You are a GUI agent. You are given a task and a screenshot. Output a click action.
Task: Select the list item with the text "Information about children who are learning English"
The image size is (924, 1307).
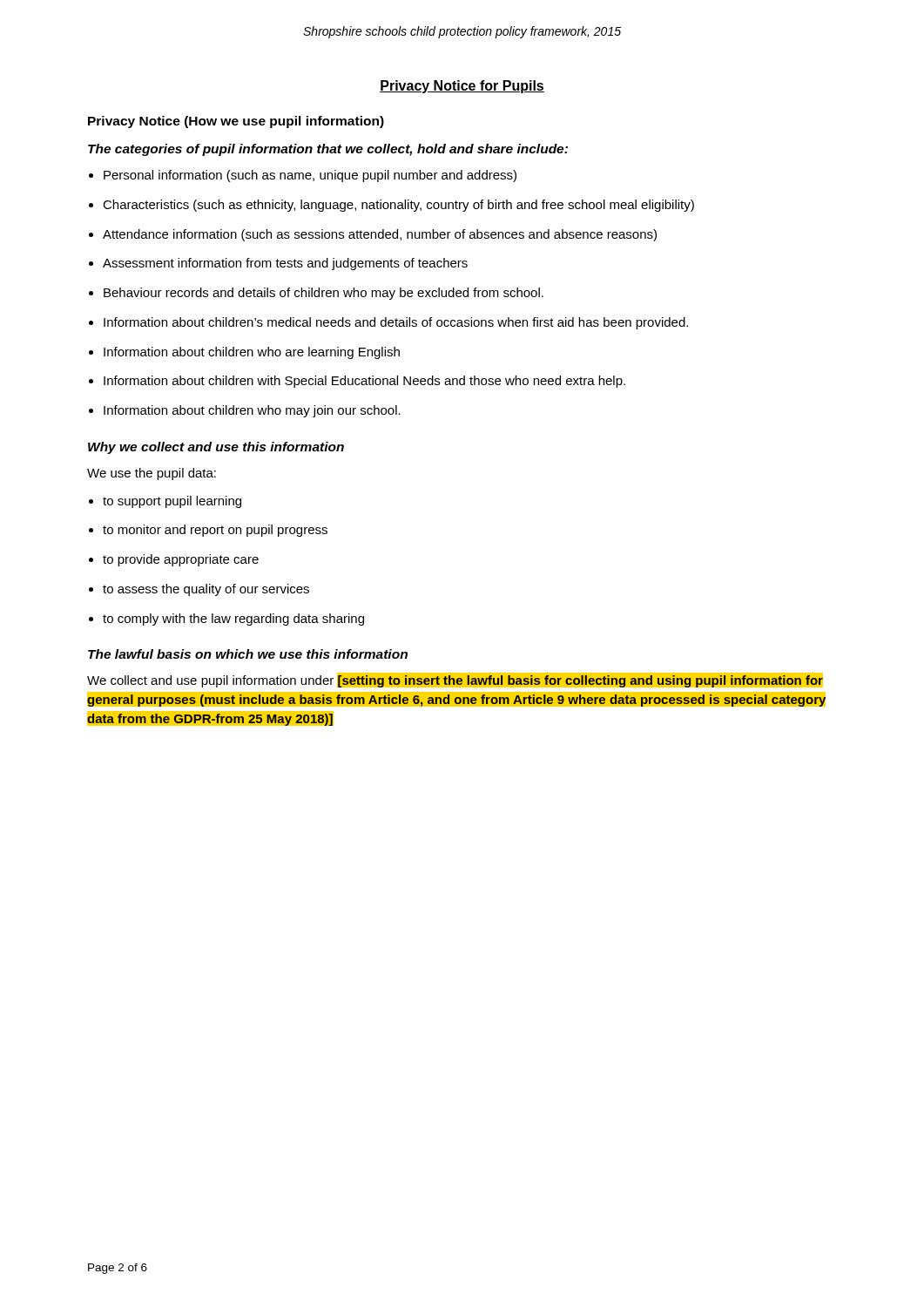pos(252,353)
